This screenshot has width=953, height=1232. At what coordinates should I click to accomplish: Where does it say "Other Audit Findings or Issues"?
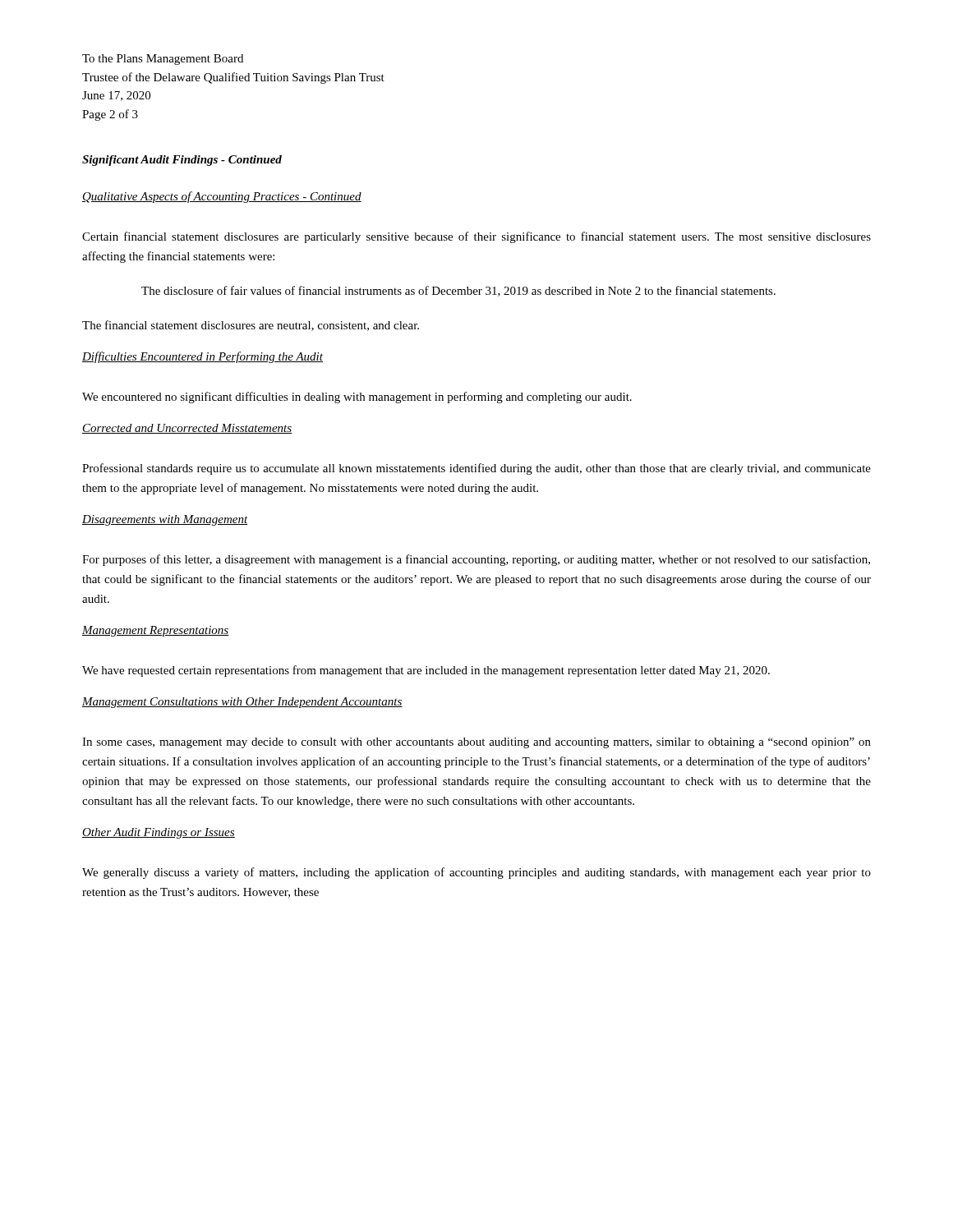[158, 832]
